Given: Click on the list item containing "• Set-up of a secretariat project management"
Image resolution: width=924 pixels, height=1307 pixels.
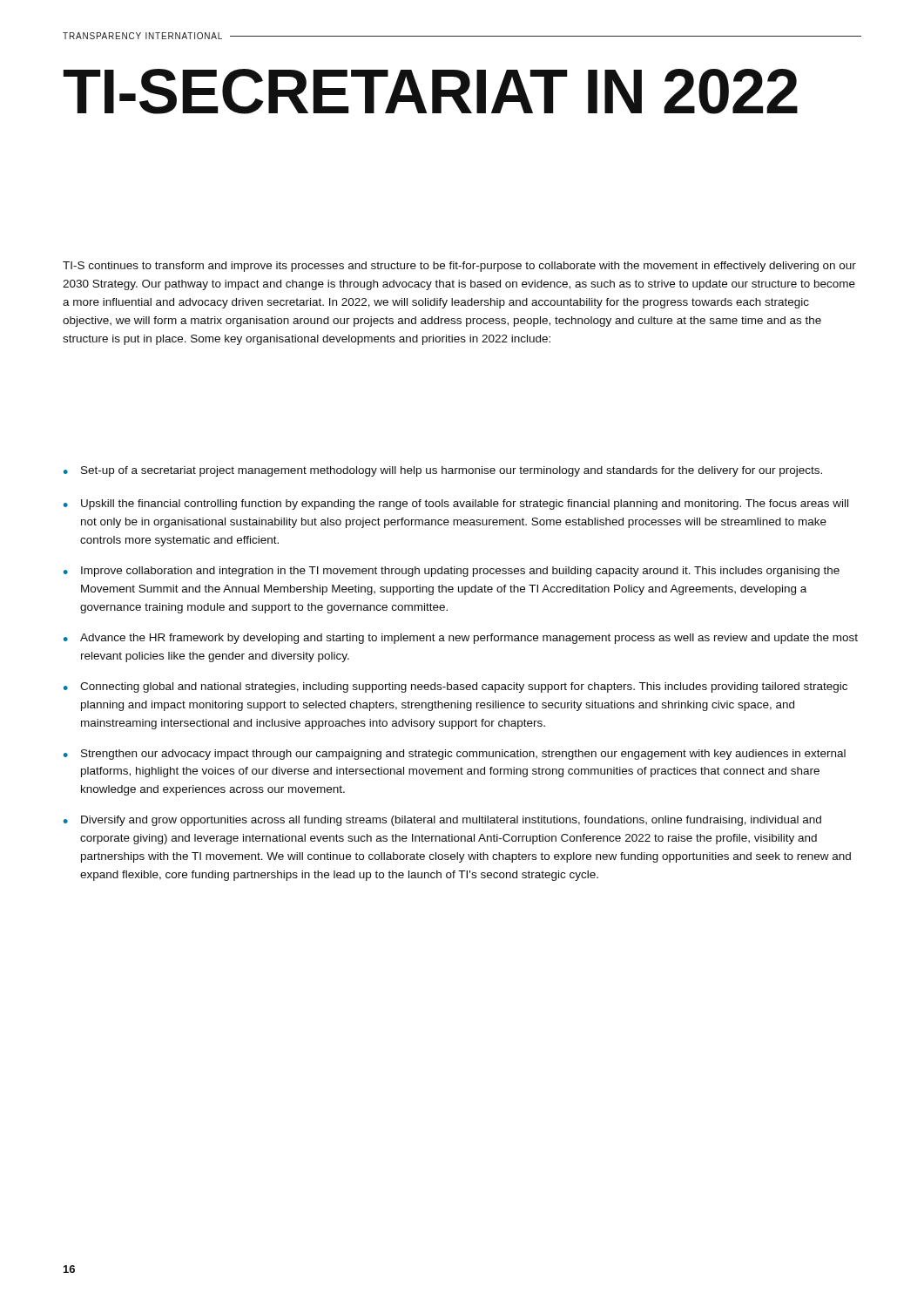Looking at the screenshot, I should (x=462, y=472).
